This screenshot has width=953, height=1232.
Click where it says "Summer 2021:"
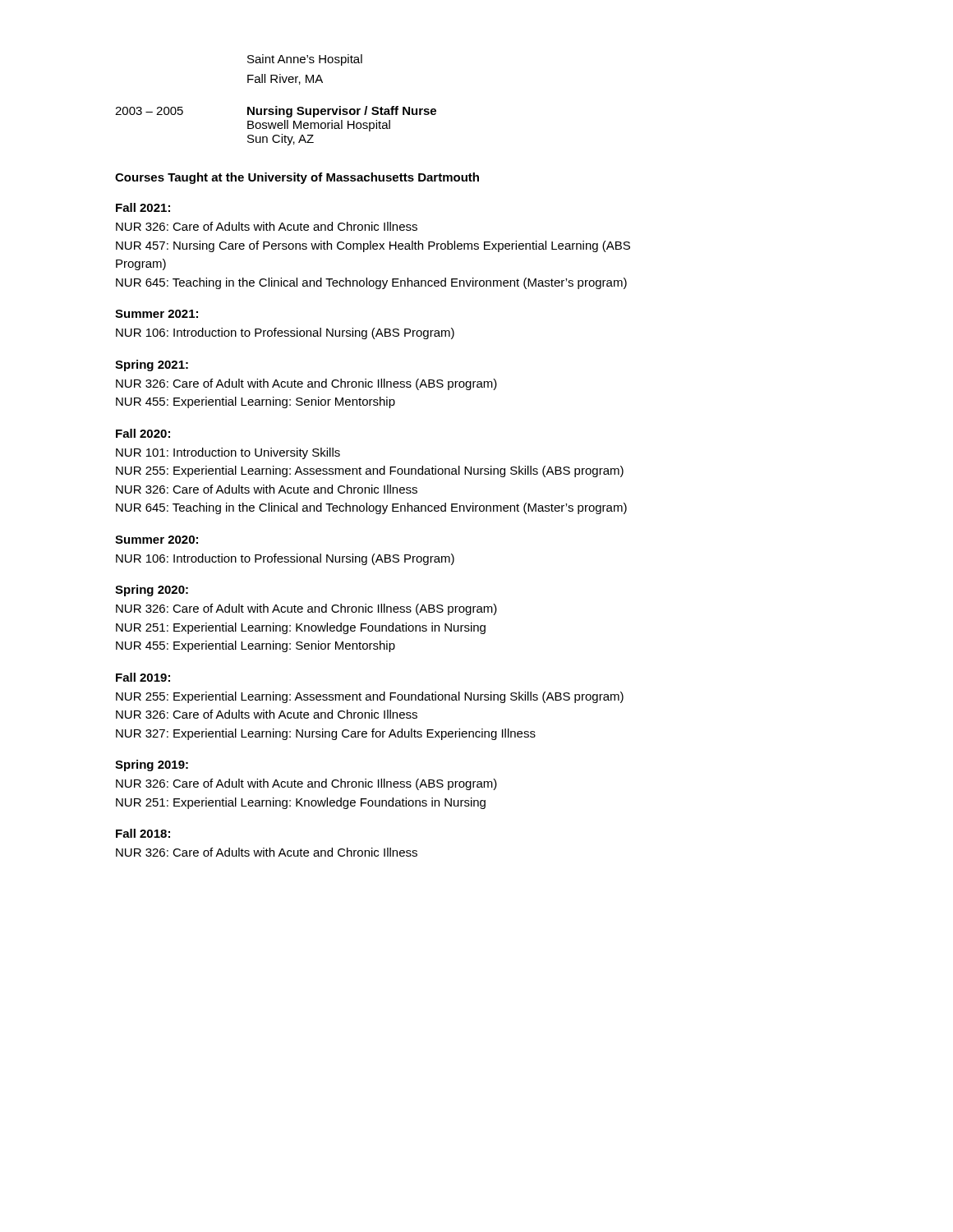click(157, 313)
